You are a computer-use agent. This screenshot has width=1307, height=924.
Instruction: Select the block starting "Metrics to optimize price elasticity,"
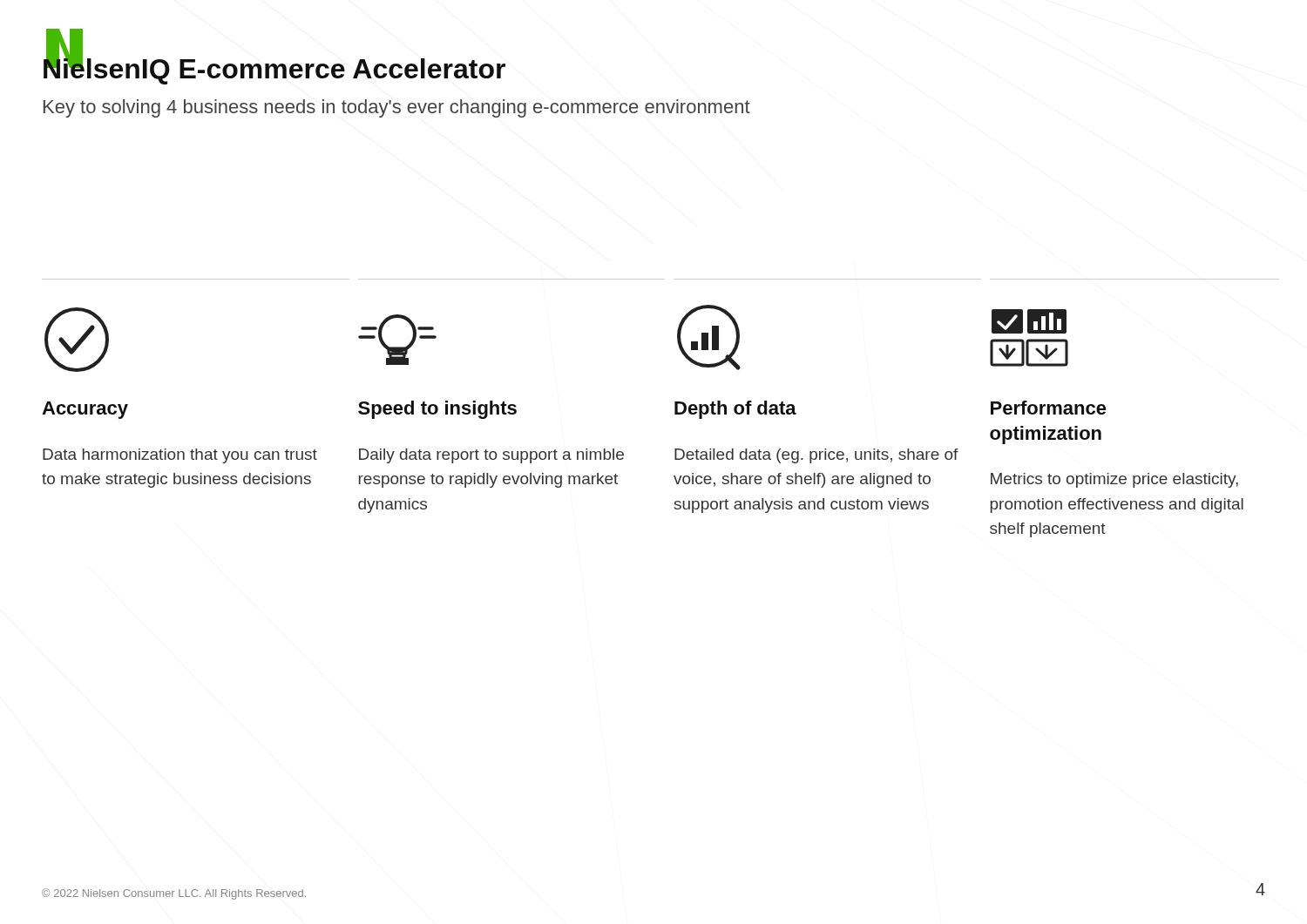1117,504
